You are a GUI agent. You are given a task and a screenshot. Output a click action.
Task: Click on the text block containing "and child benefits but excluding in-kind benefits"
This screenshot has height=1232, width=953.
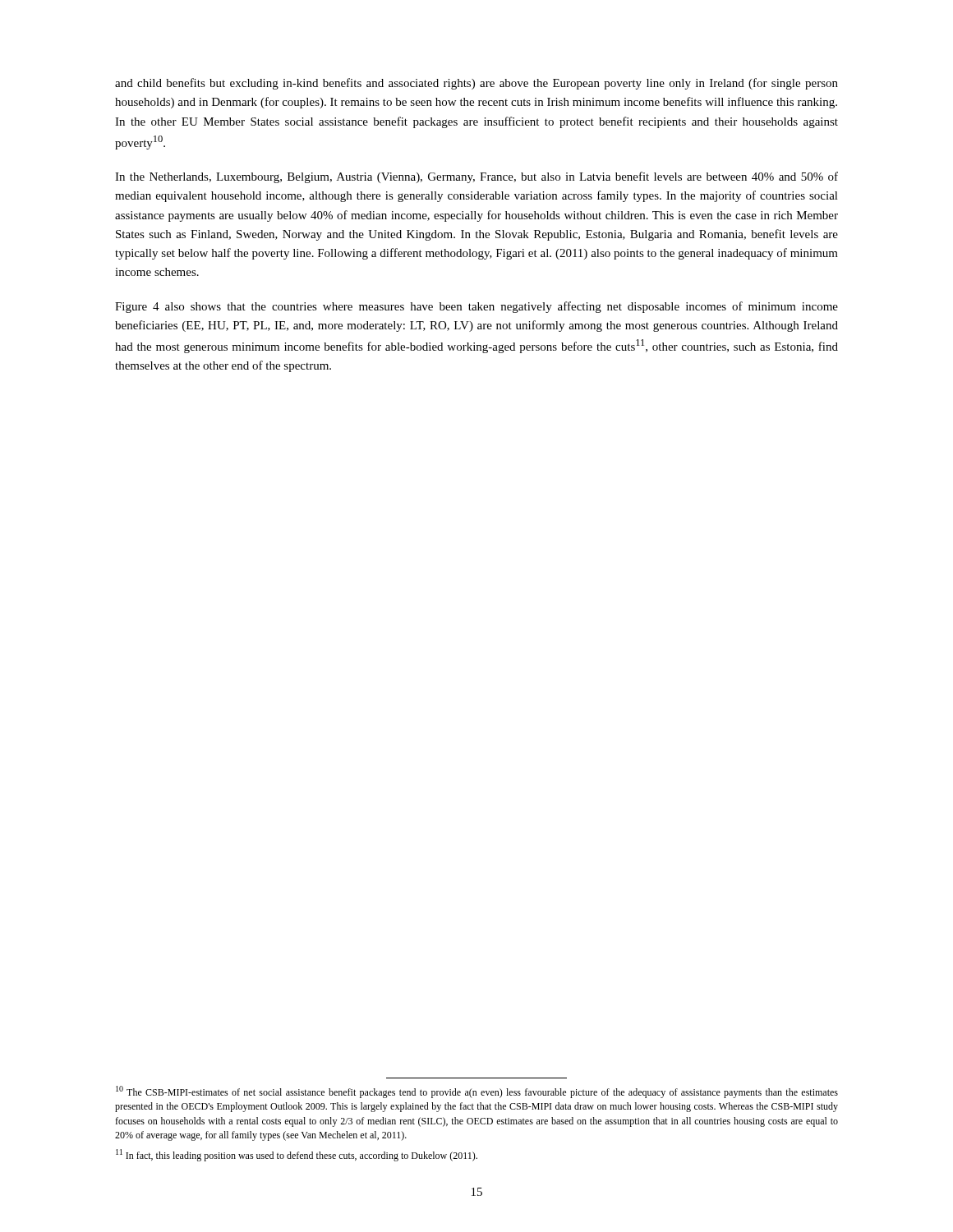point(476,113)
